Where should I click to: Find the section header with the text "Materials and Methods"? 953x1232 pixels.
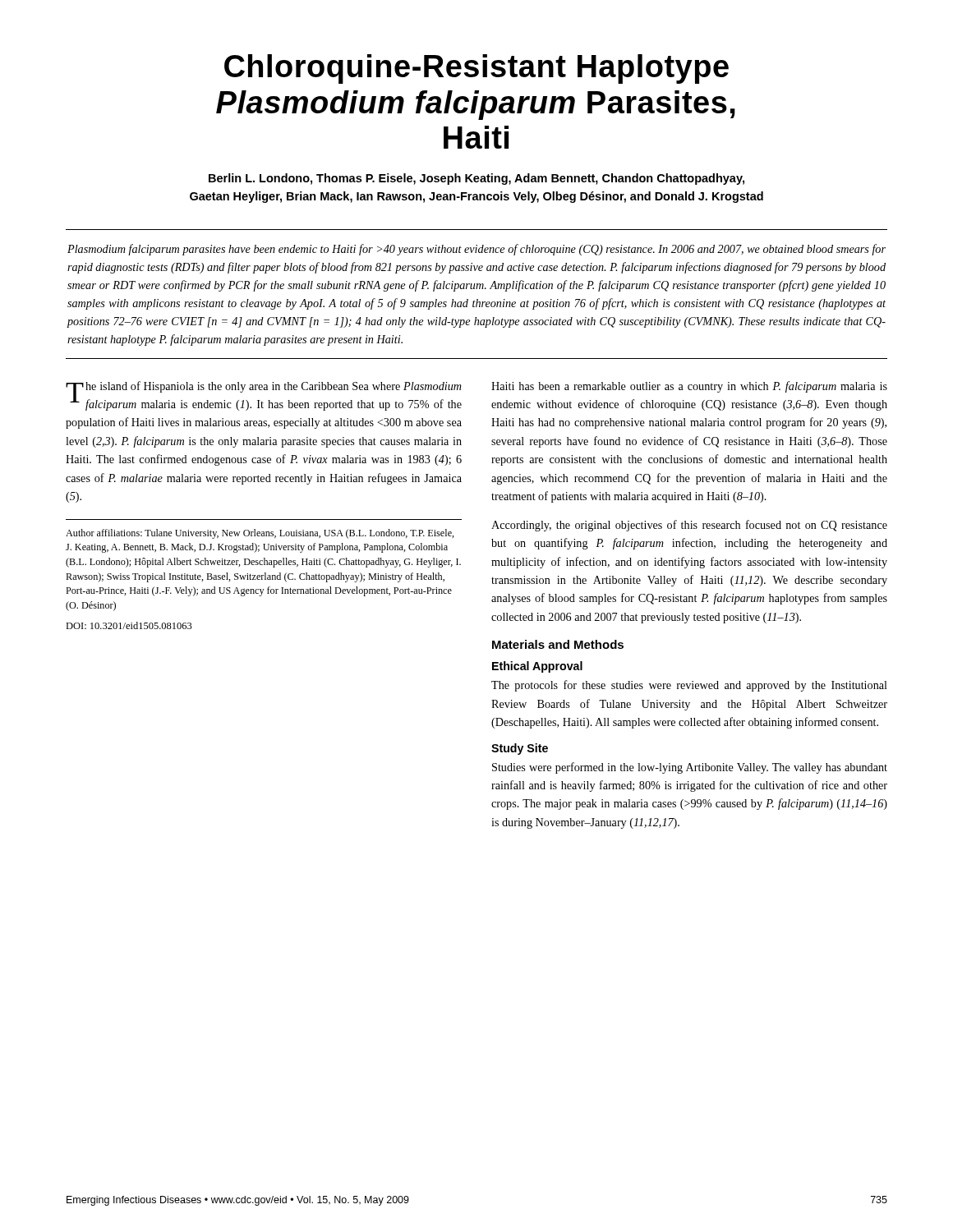pyautogui.click(x=558, y=645)
